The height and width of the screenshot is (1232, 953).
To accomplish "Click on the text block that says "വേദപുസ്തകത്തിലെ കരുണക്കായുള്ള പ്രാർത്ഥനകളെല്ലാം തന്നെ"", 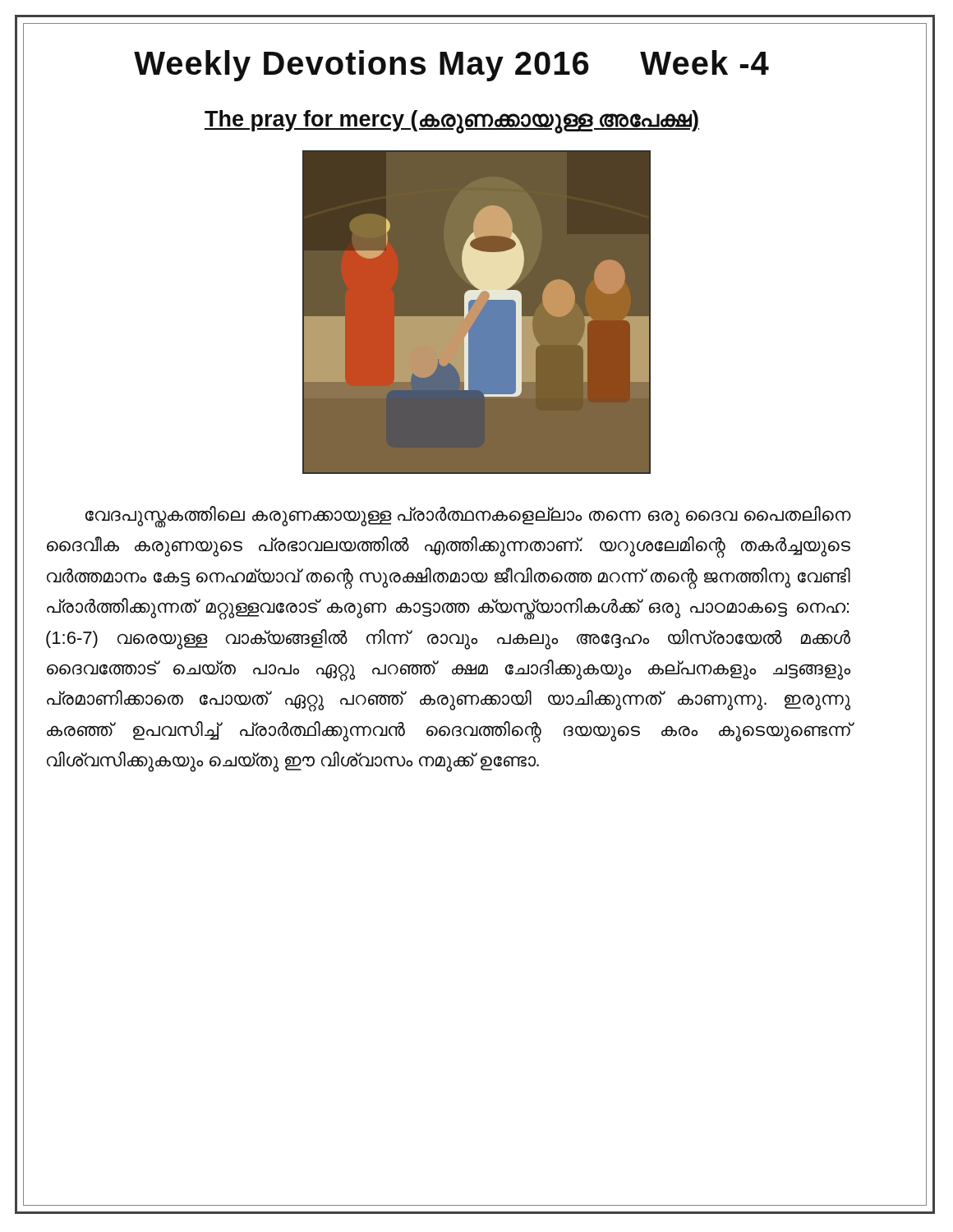I will click(448, 637).
